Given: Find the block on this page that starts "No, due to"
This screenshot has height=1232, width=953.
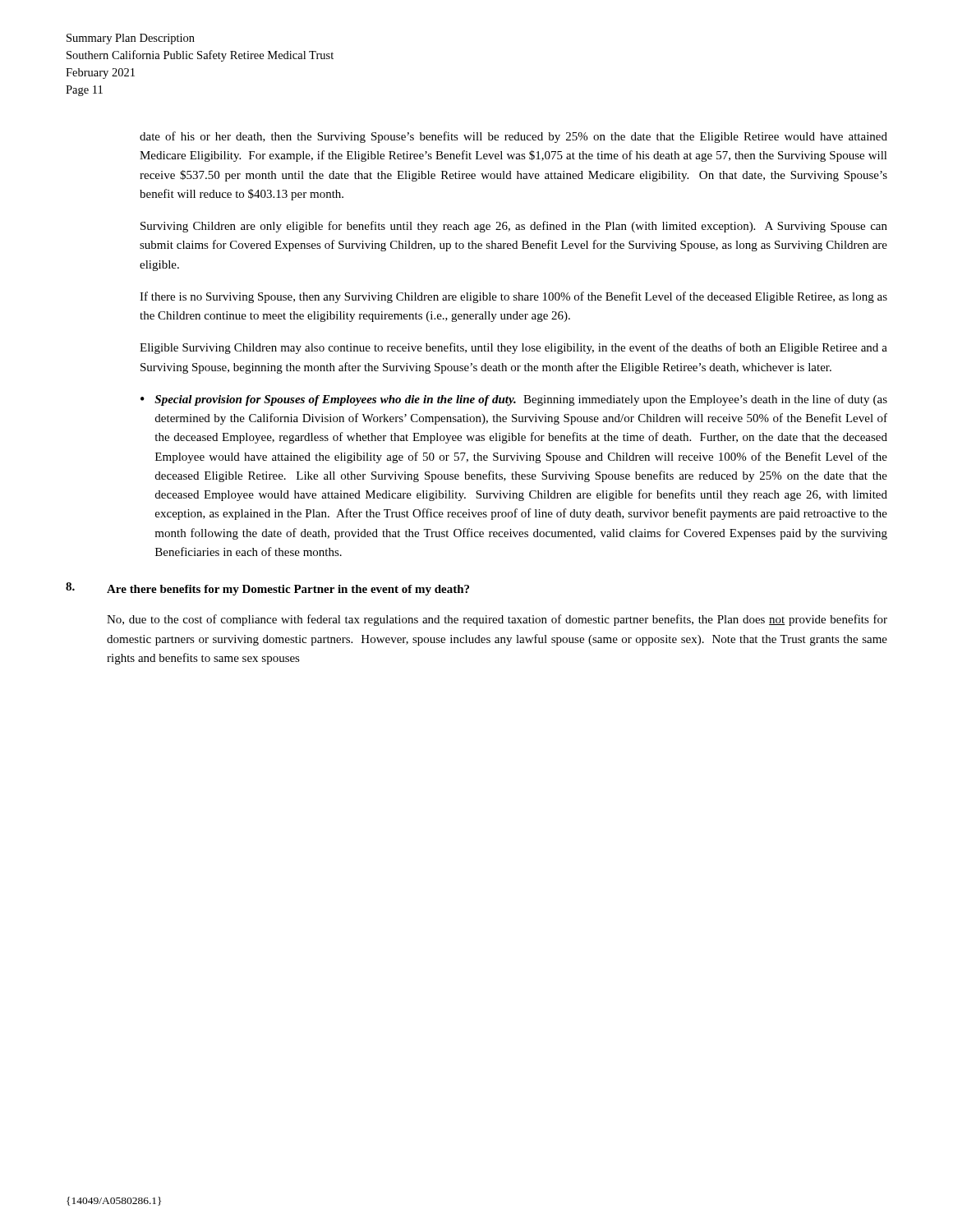Looking at the screenshot, I should point(497,639).
